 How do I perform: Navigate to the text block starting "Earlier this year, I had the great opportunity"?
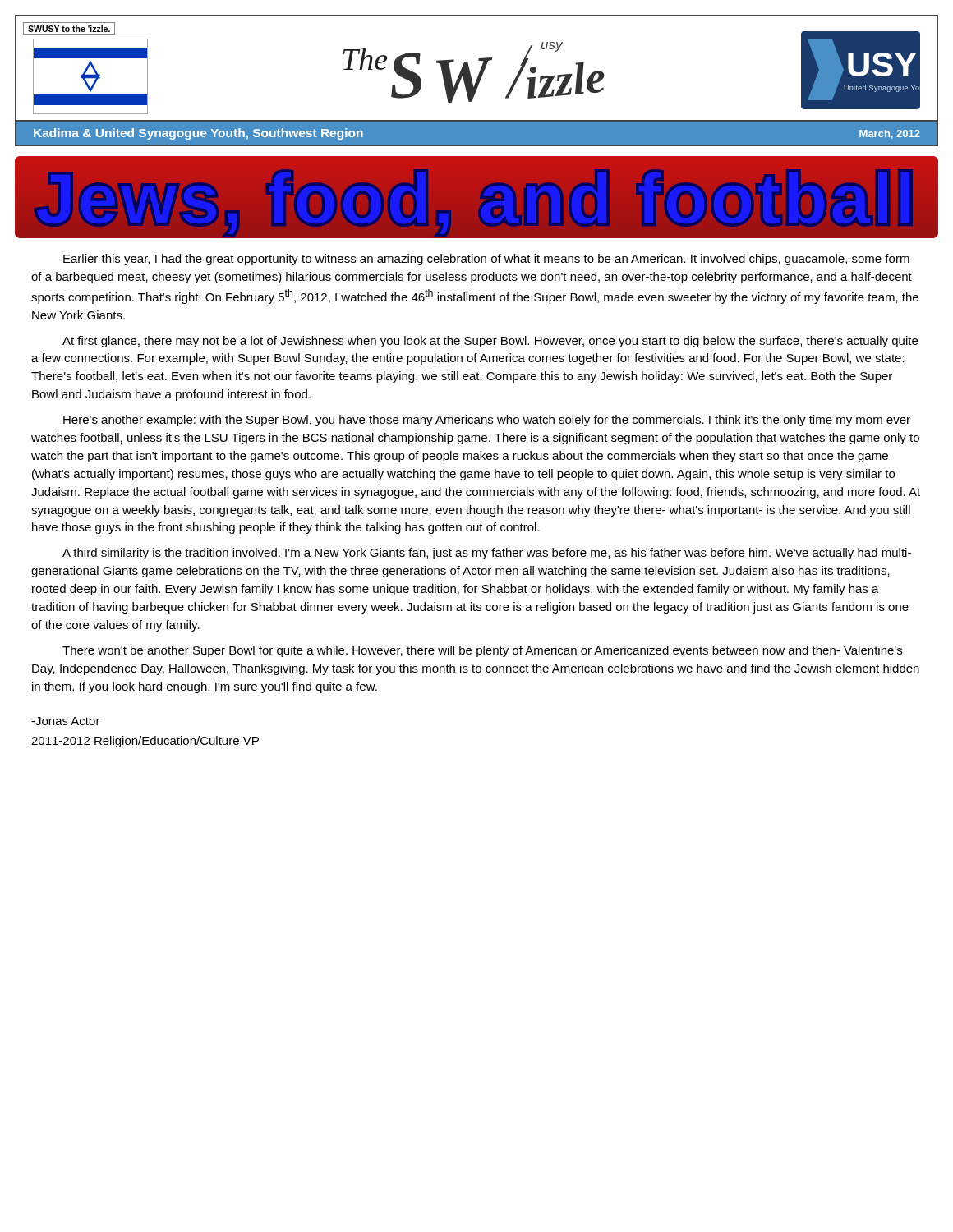pos(476,472)
